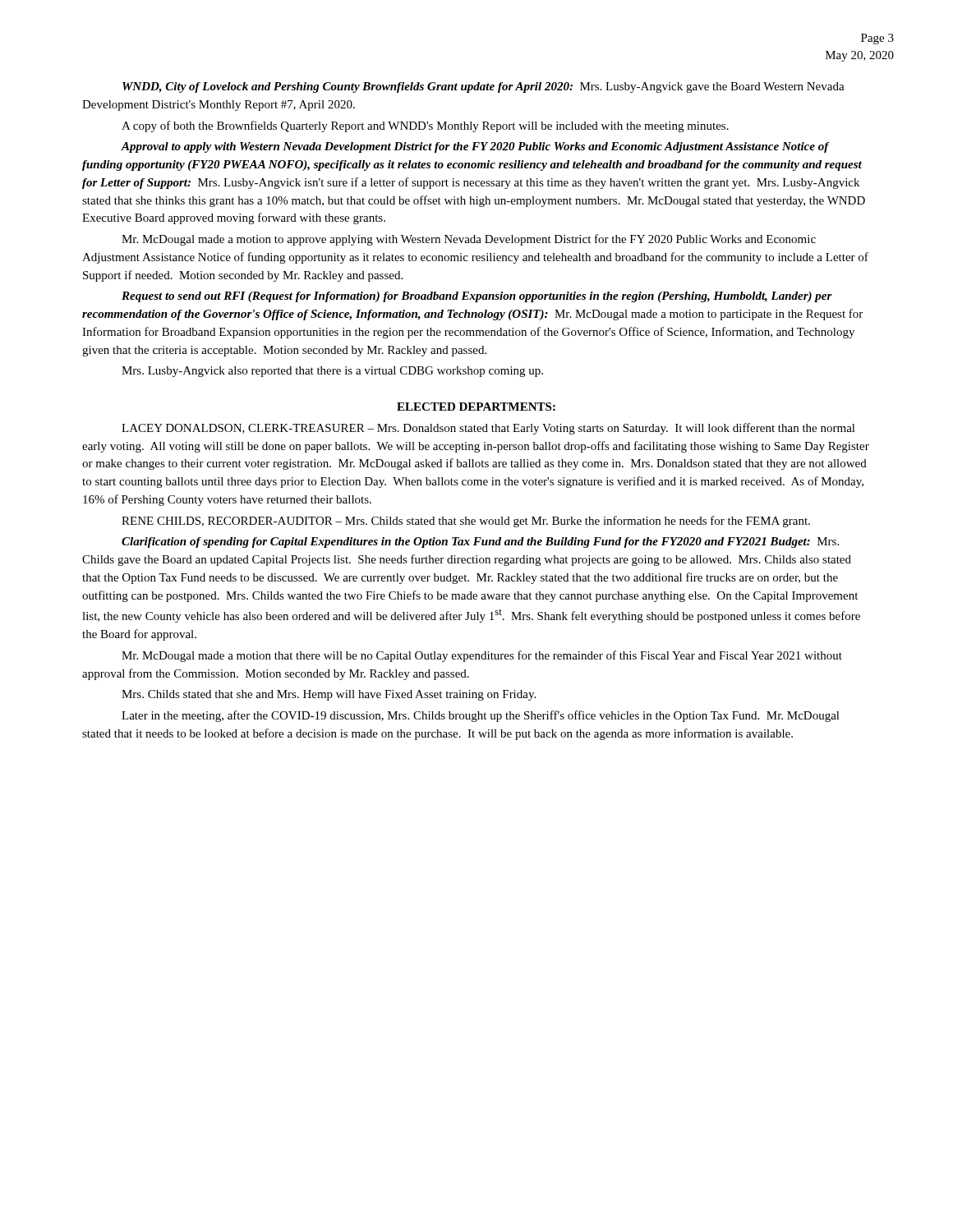Point to "ELECTED DEPARTMENTS:"
Viewport: 953px width, 1232px height.
click(476, 407)
